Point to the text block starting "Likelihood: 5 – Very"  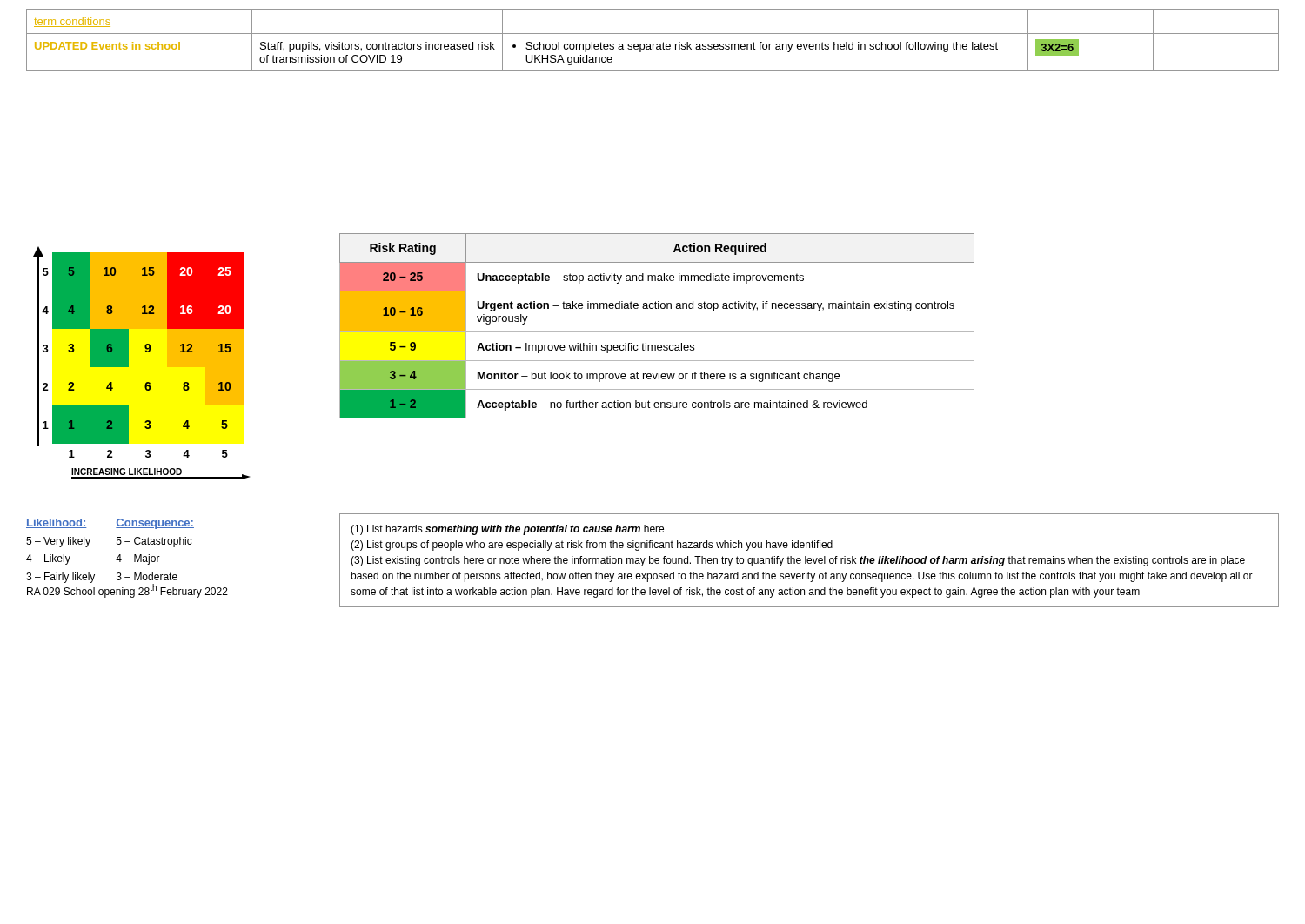point(161,551)
